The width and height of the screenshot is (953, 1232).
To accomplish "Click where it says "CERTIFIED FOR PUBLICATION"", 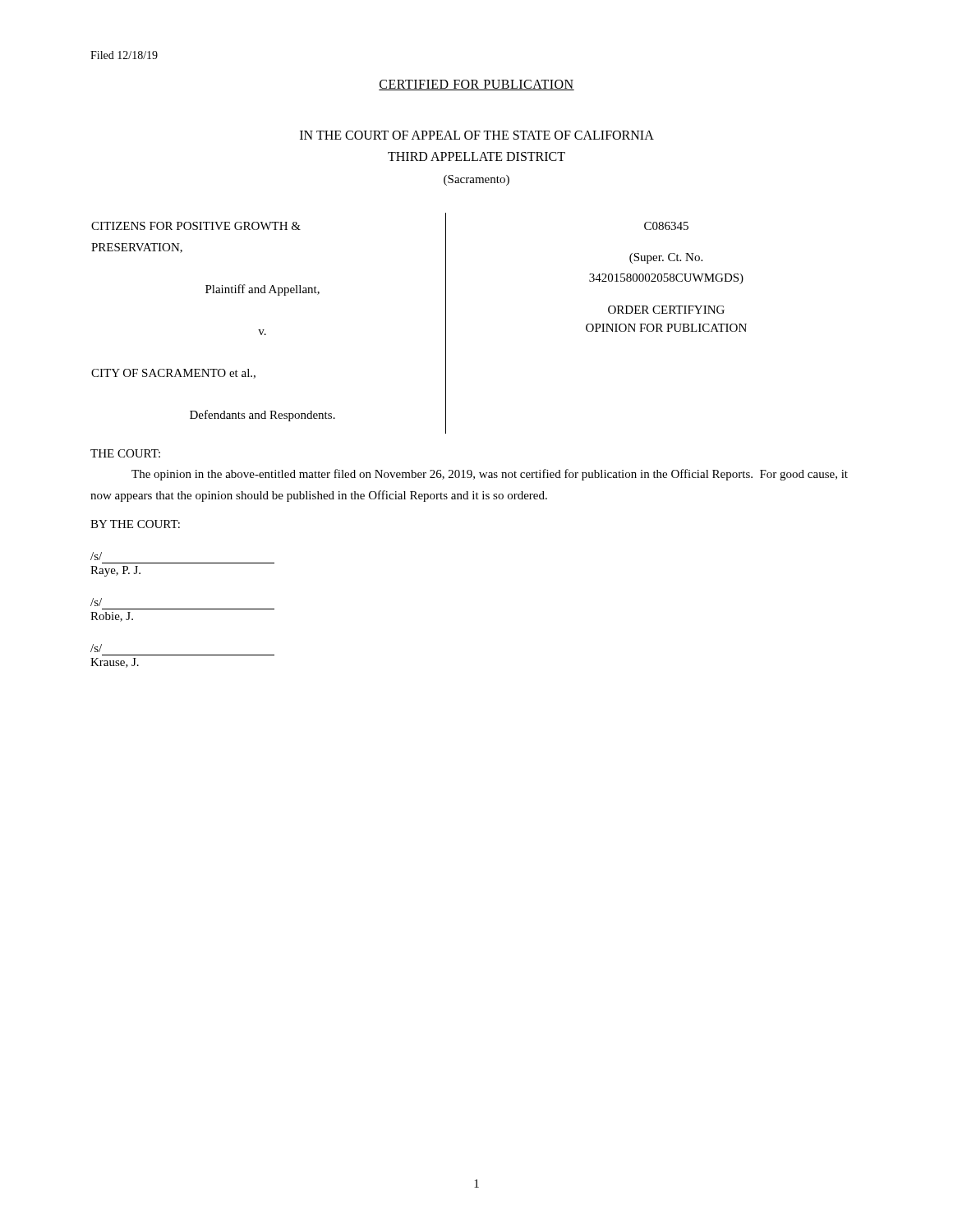I will [x=476, y=84].
